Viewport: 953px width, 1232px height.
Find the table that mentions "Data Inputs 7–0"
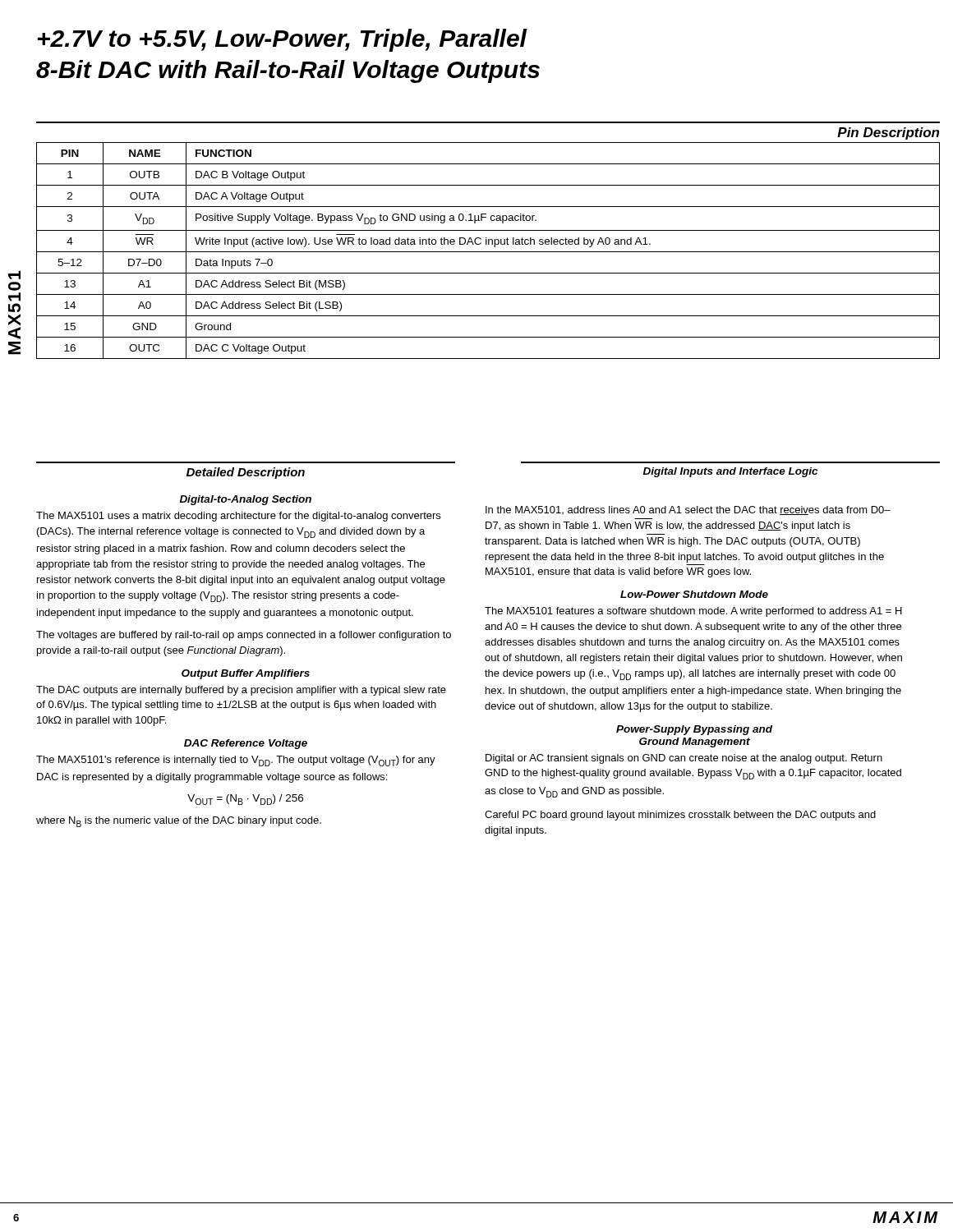(x=488, y=250)
